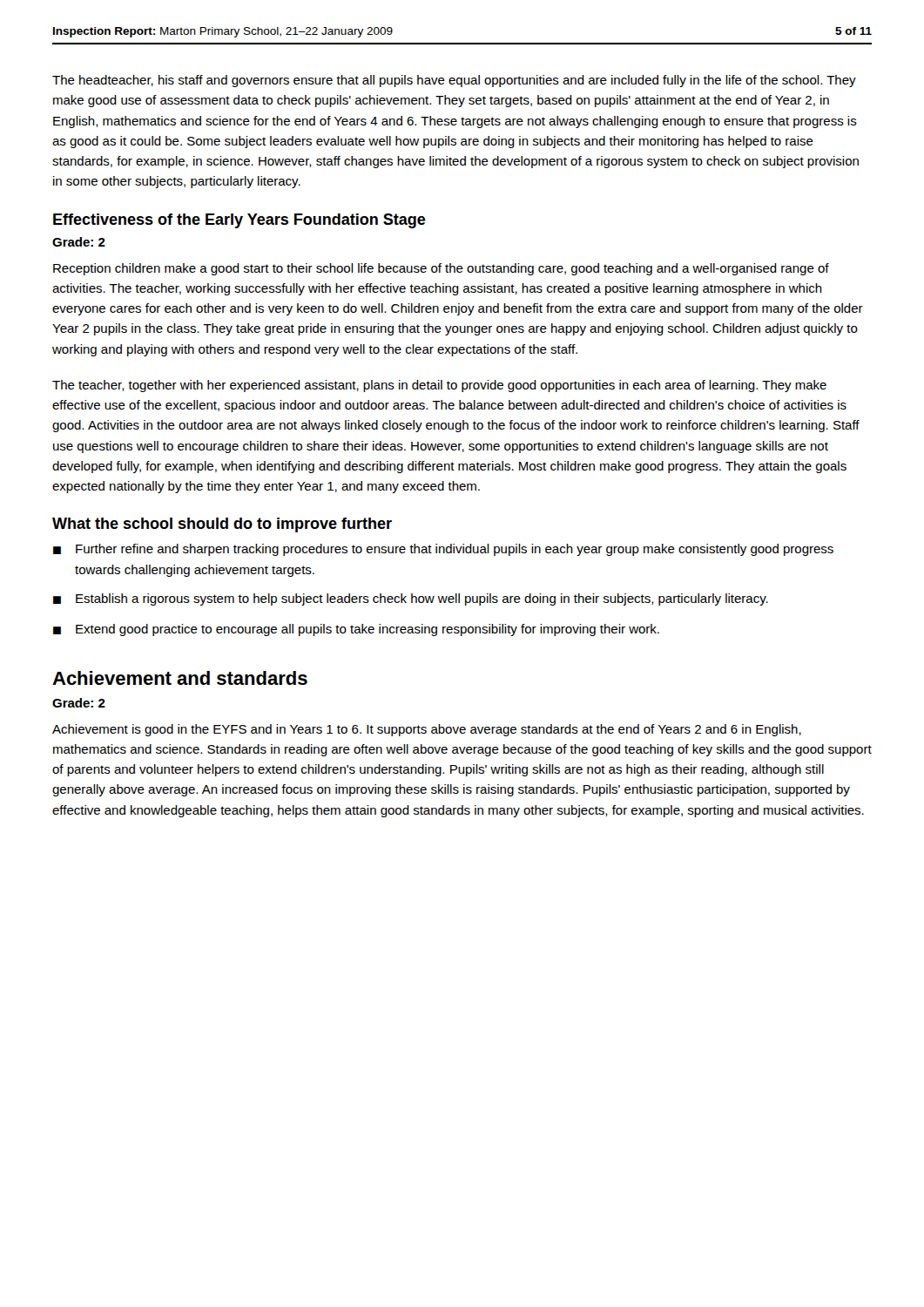This screenshot has height=1307, width=924.
Task: Find the block on this page that starts "■ Further refine and sharpen"
Action: pos(462,559)
